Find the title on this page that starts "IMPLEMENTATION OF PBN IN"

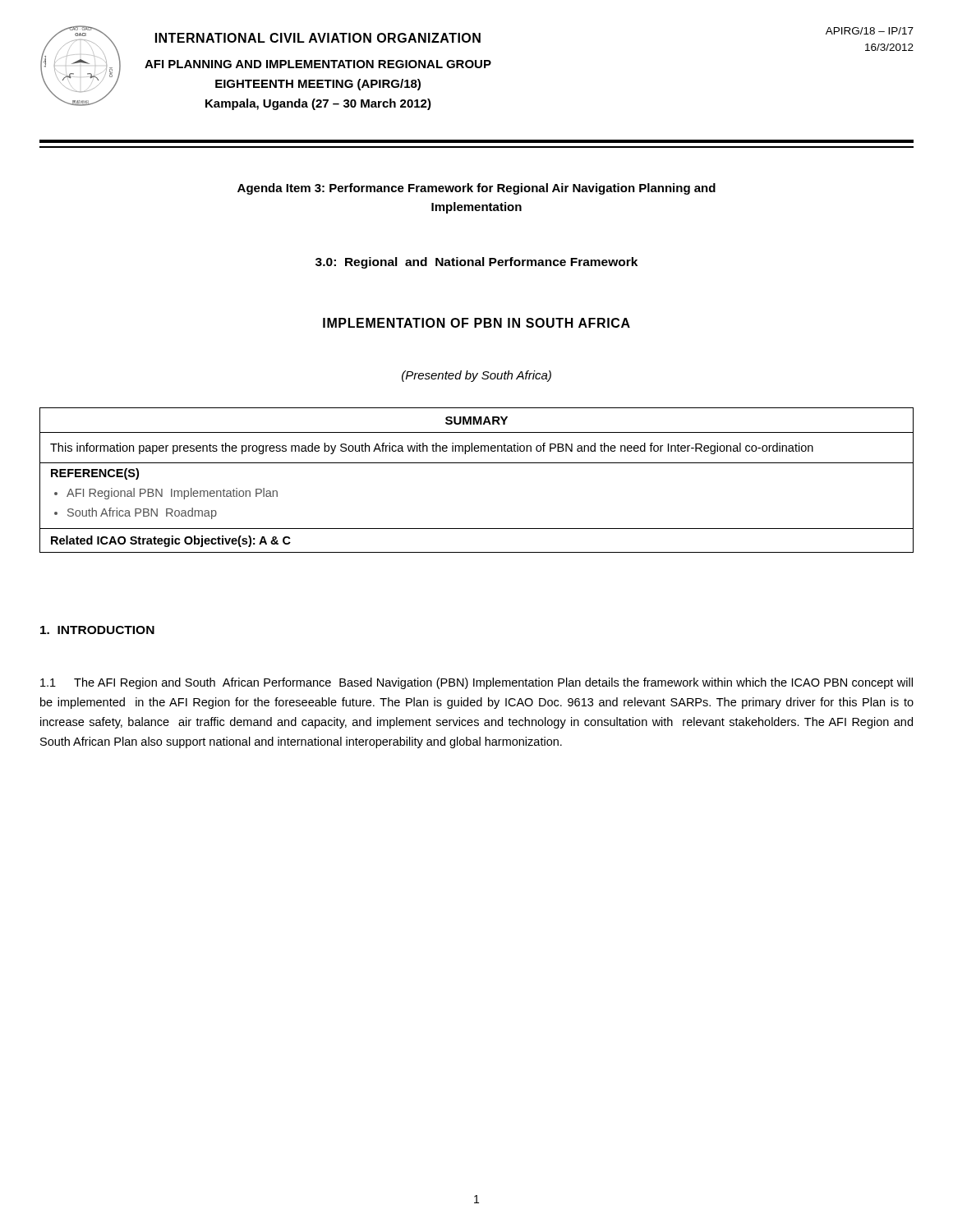(476, 323)
